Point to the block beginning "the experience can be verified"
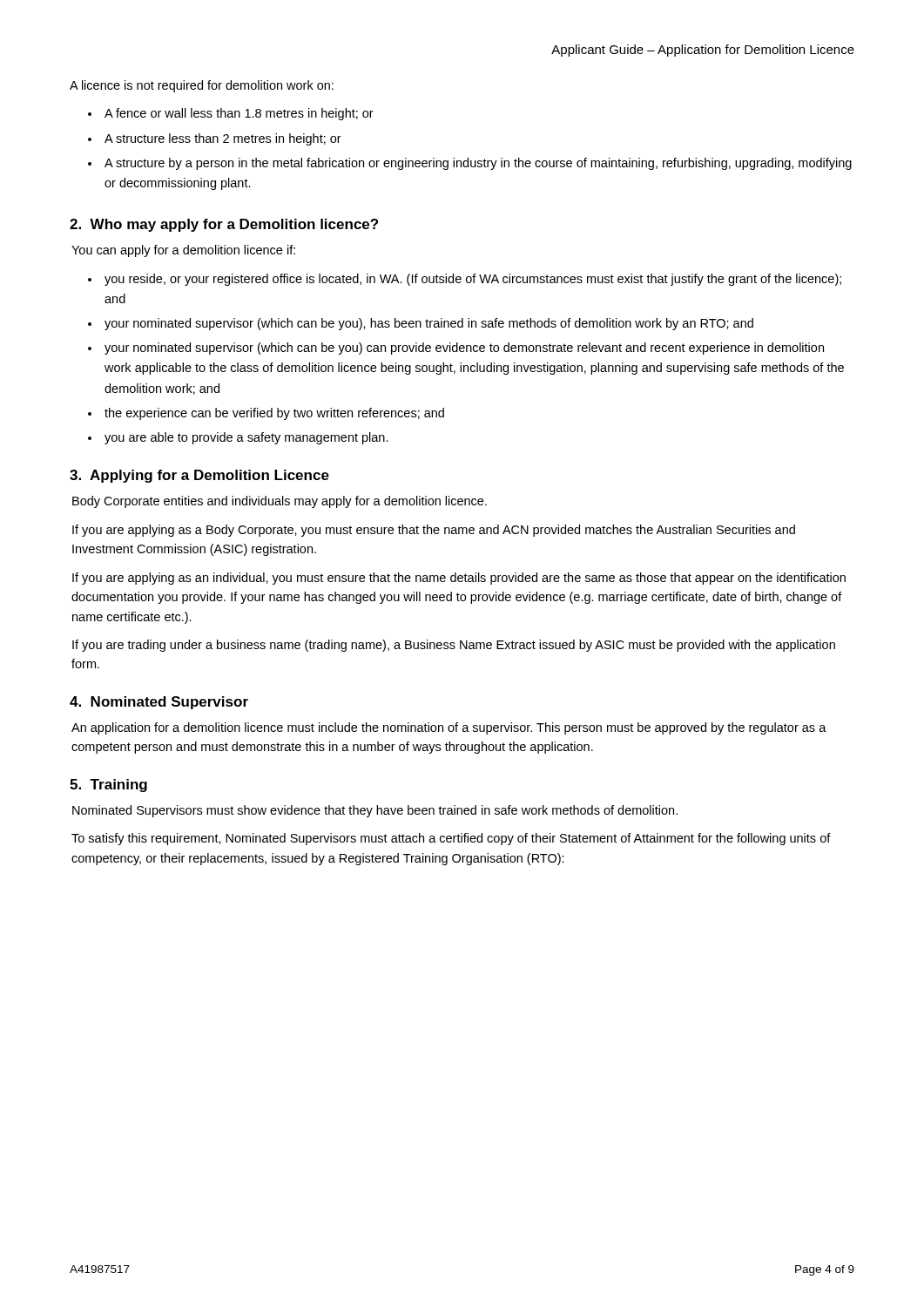This screenshot has height=1307, width=924. click(x=275, y=413)
